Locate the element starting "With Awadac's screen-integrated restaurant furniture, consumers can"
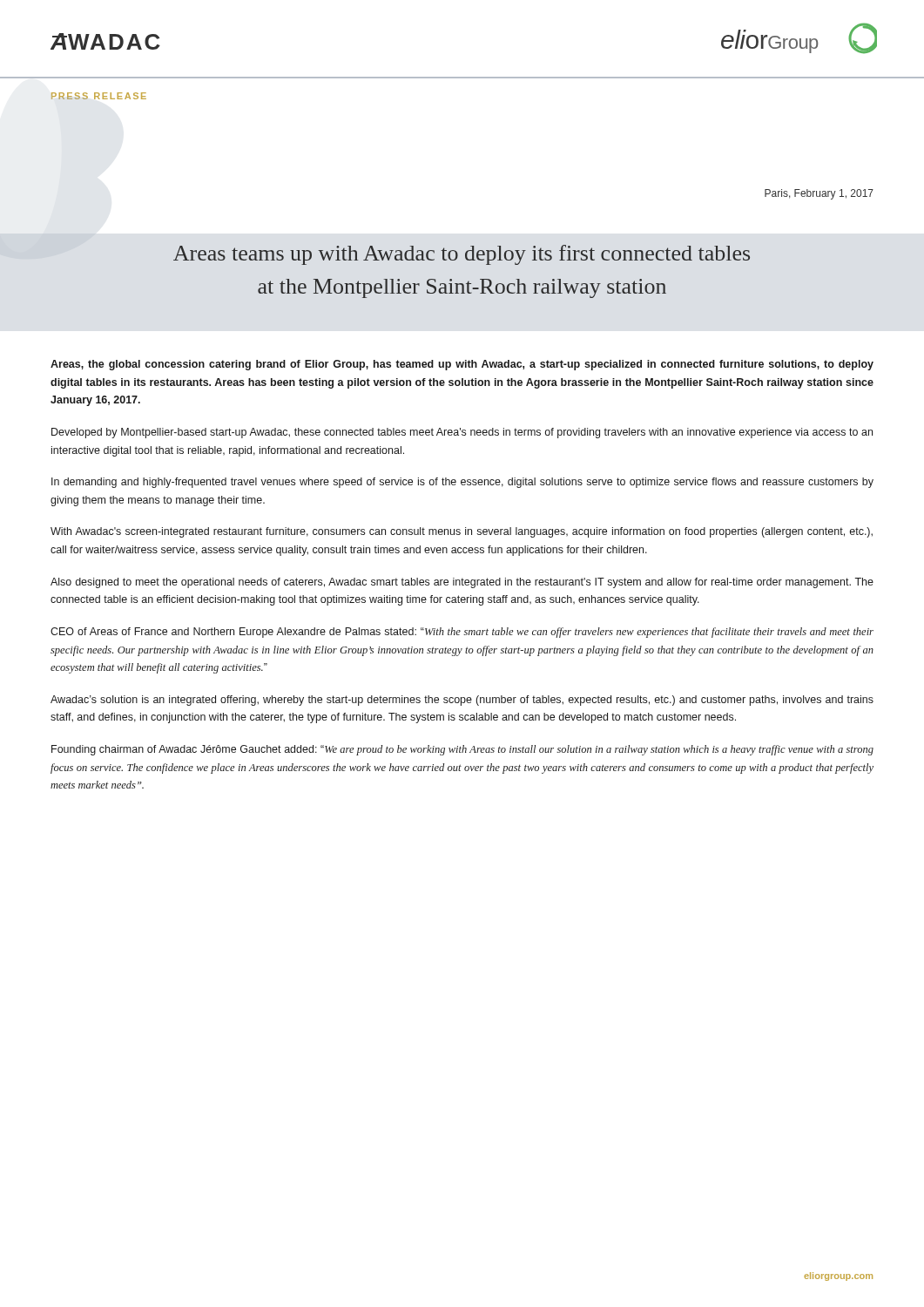 pos(462,541)
